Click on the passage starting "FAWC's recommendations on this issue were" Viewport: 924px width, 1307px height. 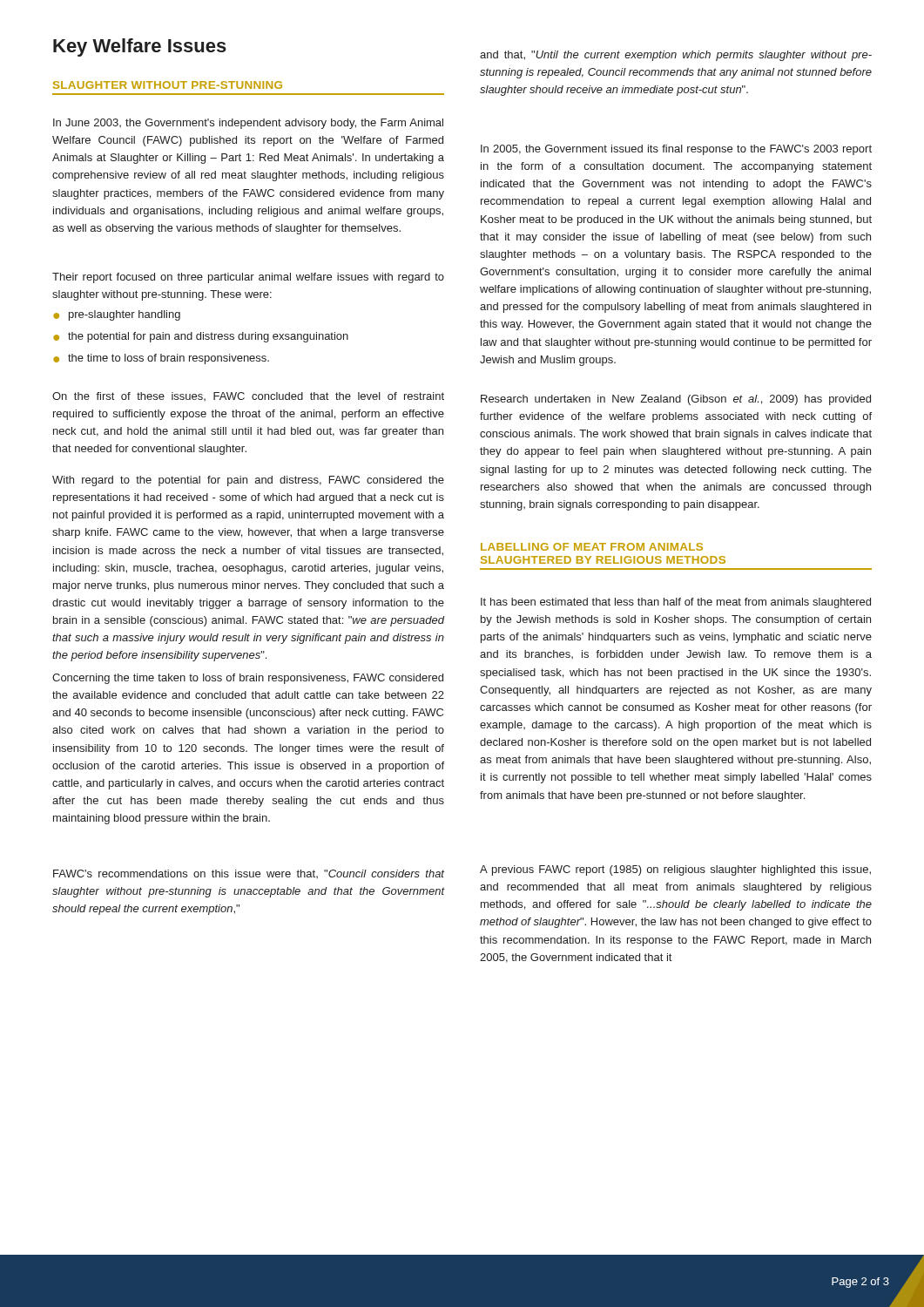click(x=248, y=892)
